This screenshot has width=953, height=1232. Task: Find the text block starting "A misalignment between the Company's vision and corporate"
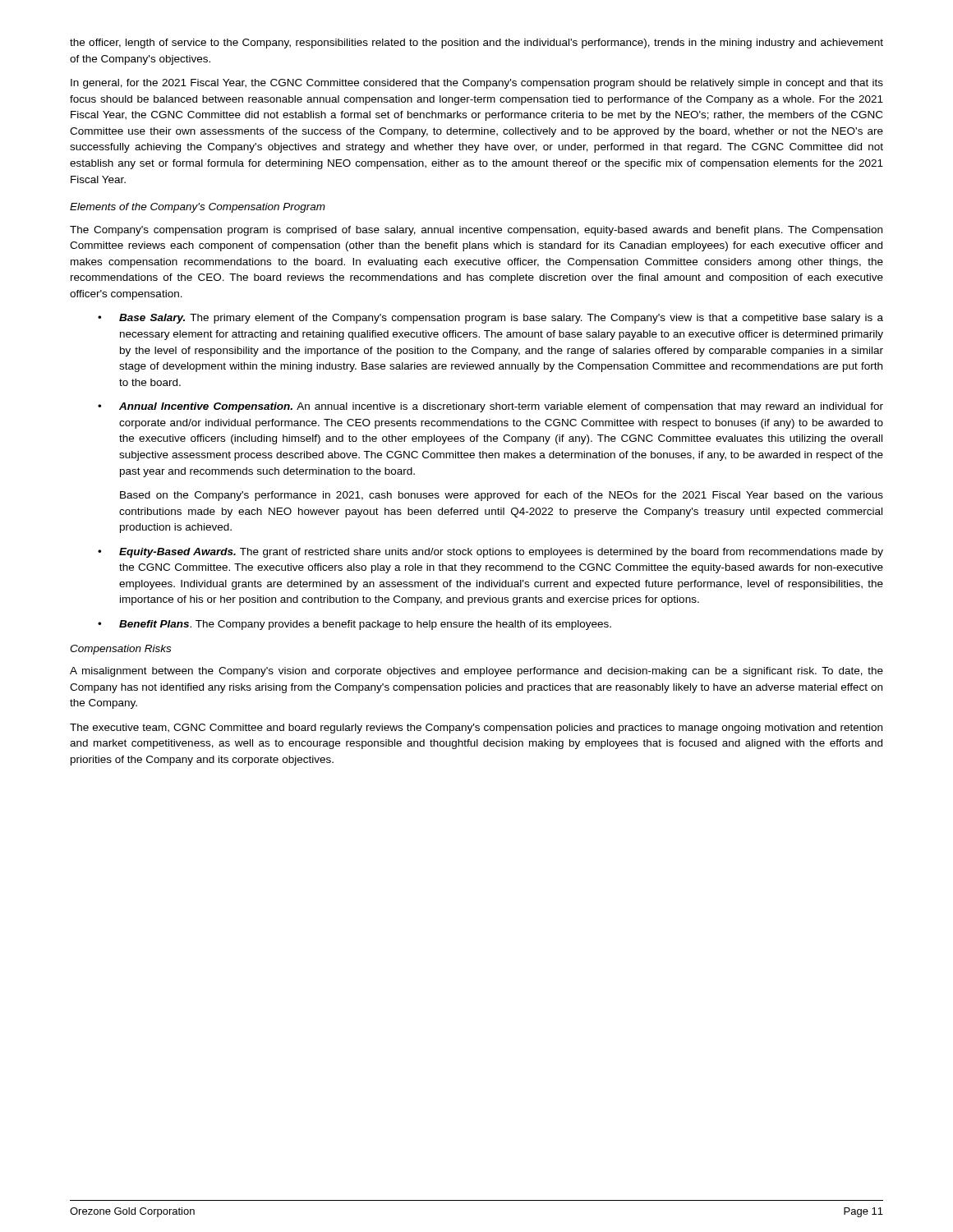tap(476, 687)
